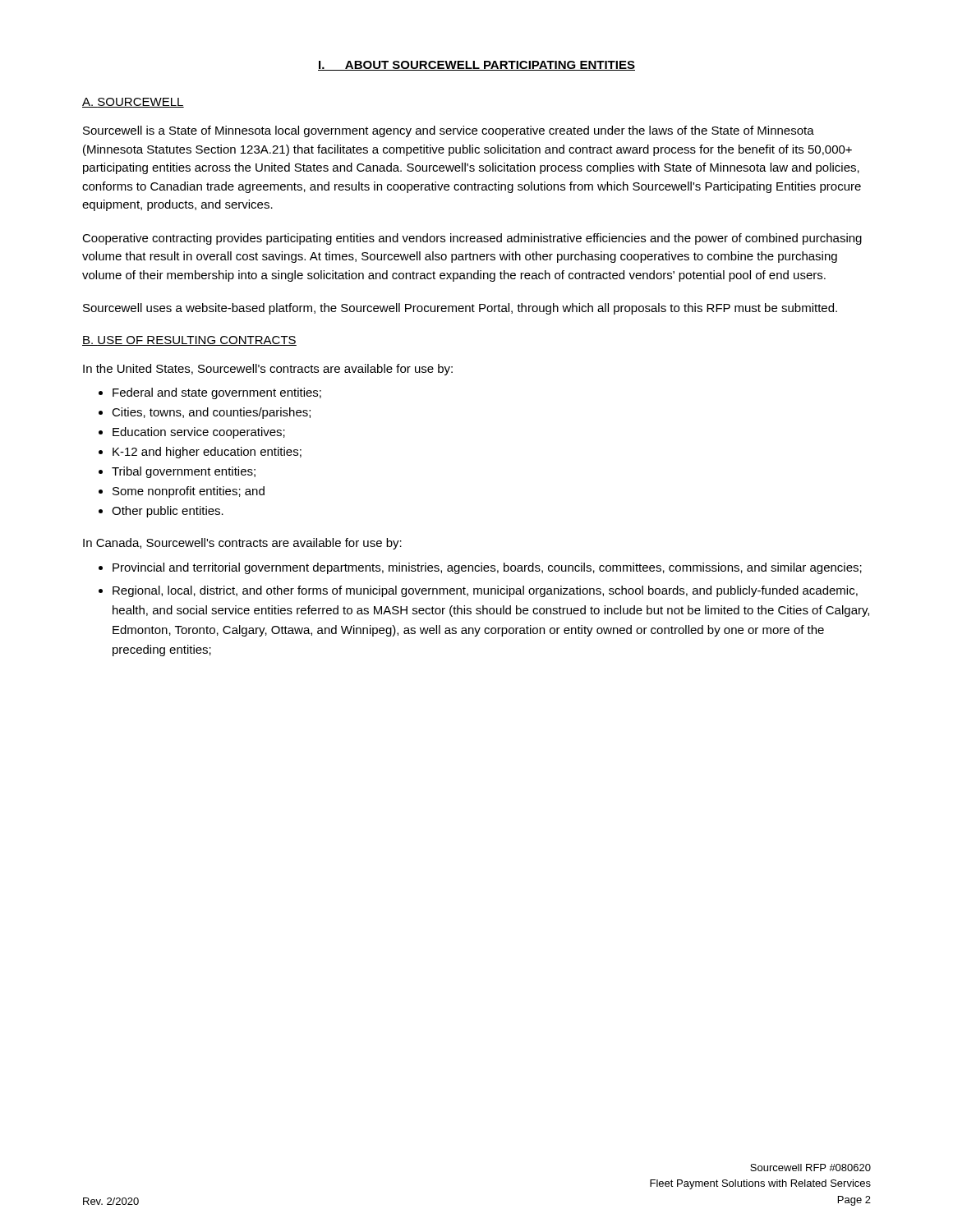Locate the block of text that opens with "In Canada, Sourcewell's contracts"

tap(242, 543)
